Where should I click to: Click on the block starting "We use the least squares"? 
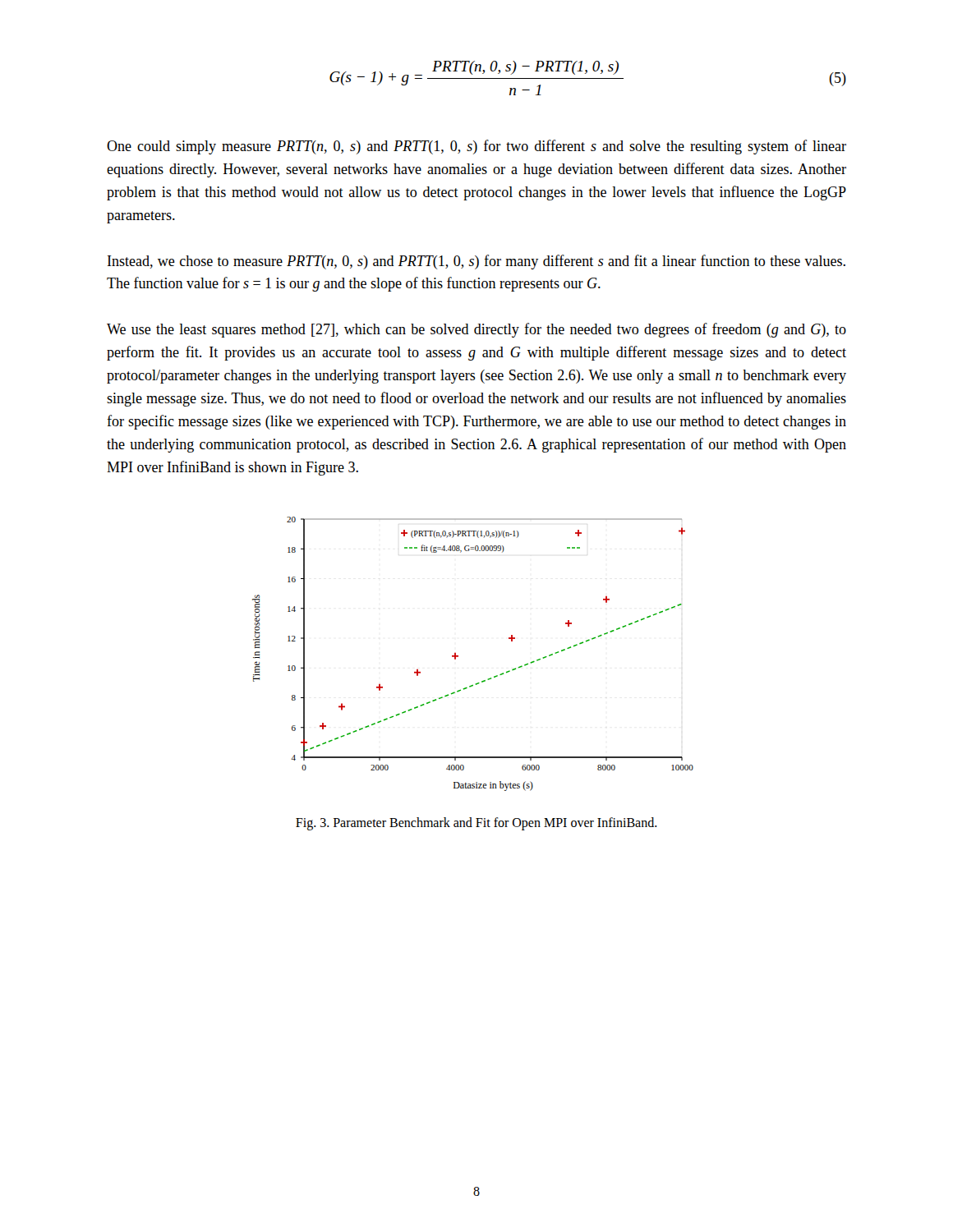476,398
